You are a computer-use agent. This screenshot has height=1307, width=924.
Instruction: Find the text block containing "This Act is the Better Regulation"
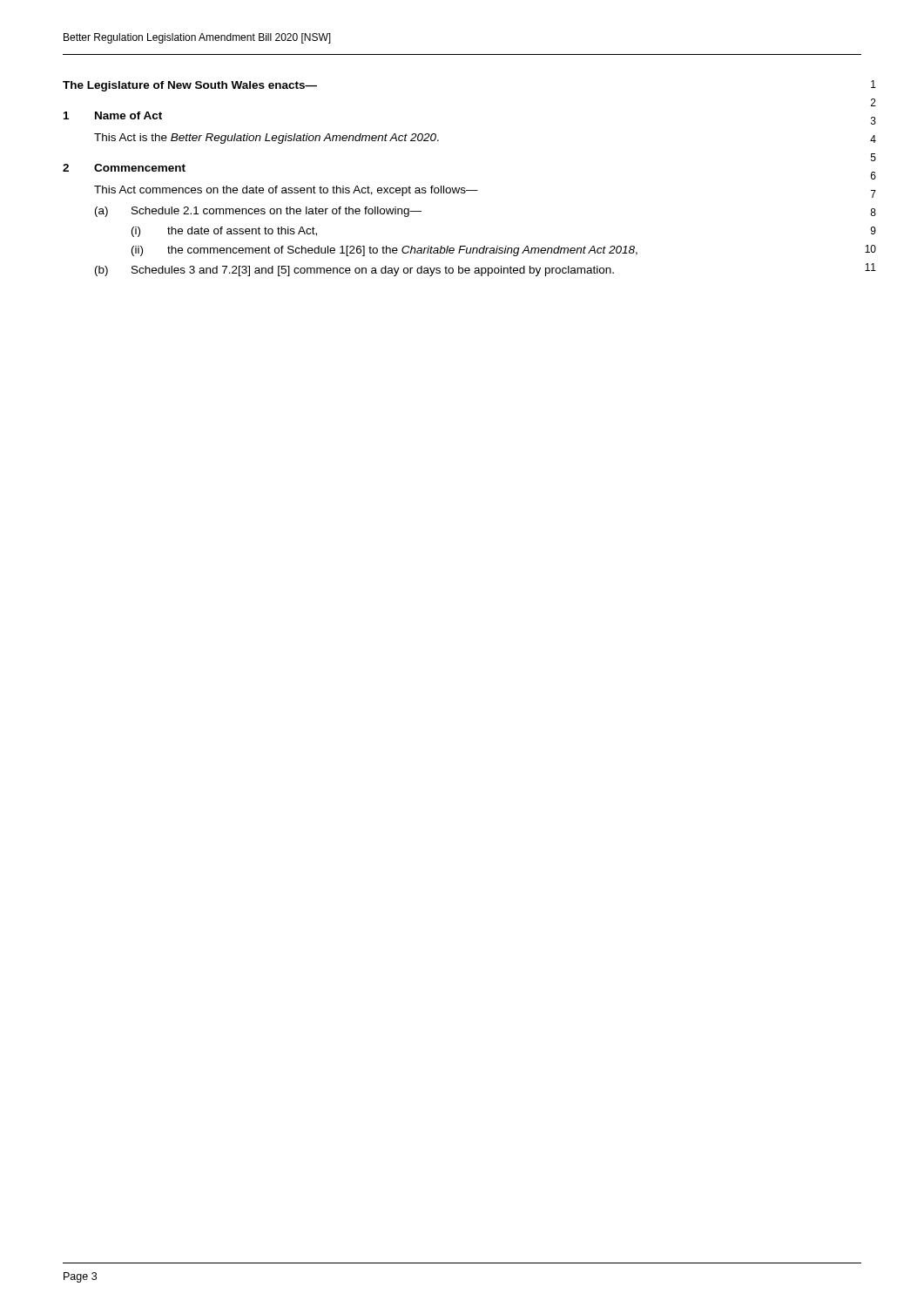[267, 137]
